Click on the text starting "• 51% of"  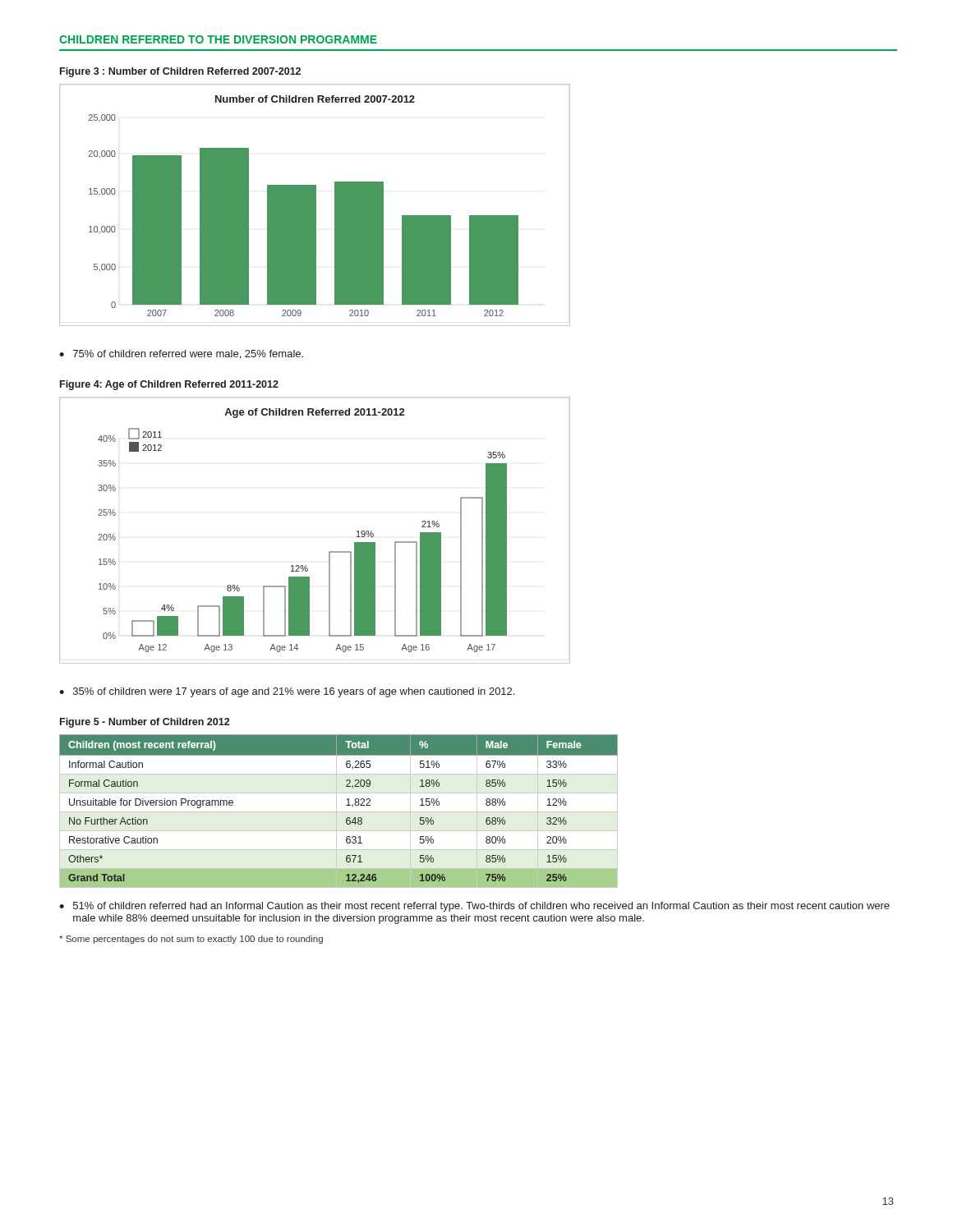point(478,911)
